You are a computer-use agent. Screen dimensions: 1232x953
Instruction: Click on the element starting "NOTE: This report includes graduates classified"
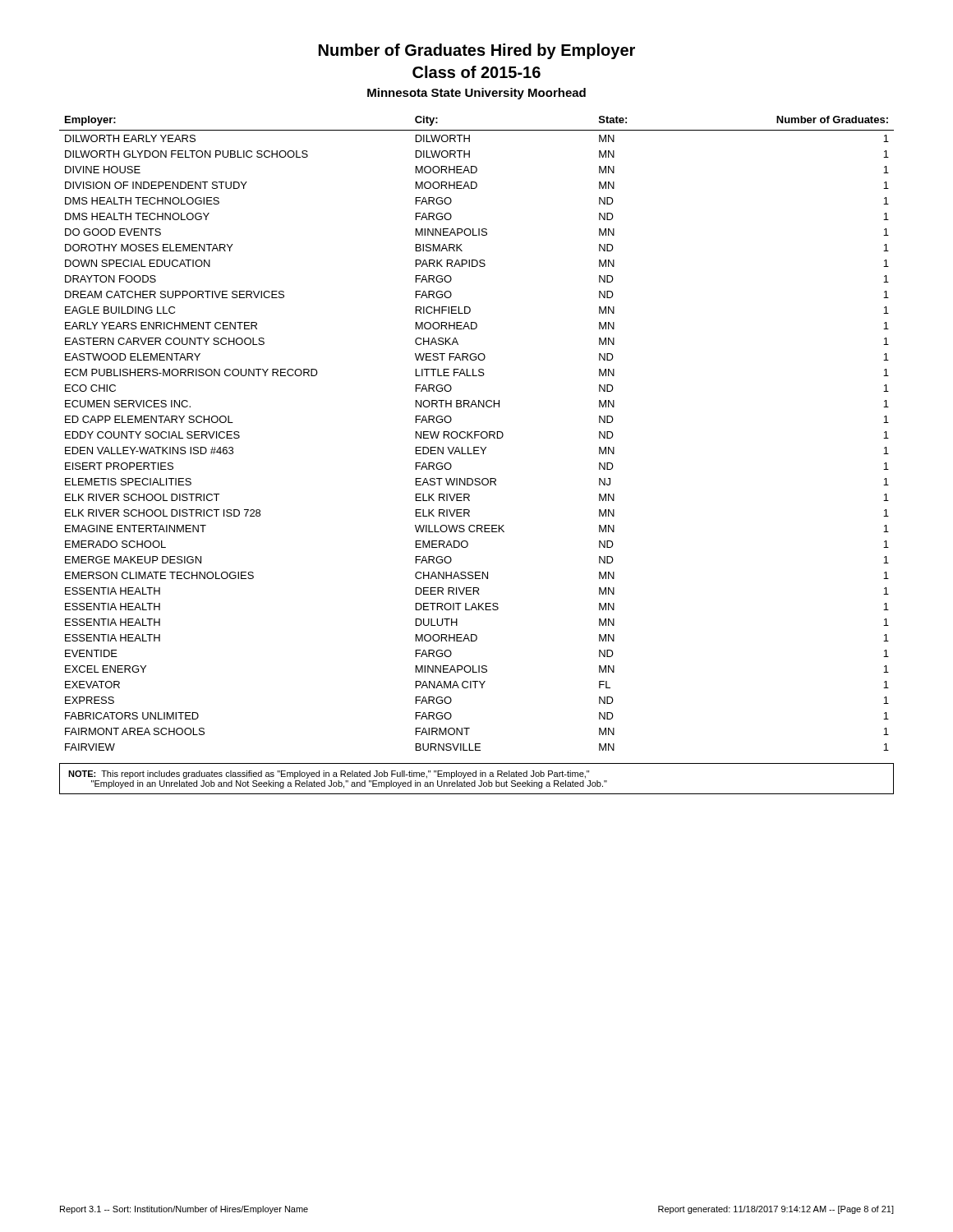point(338,779)
